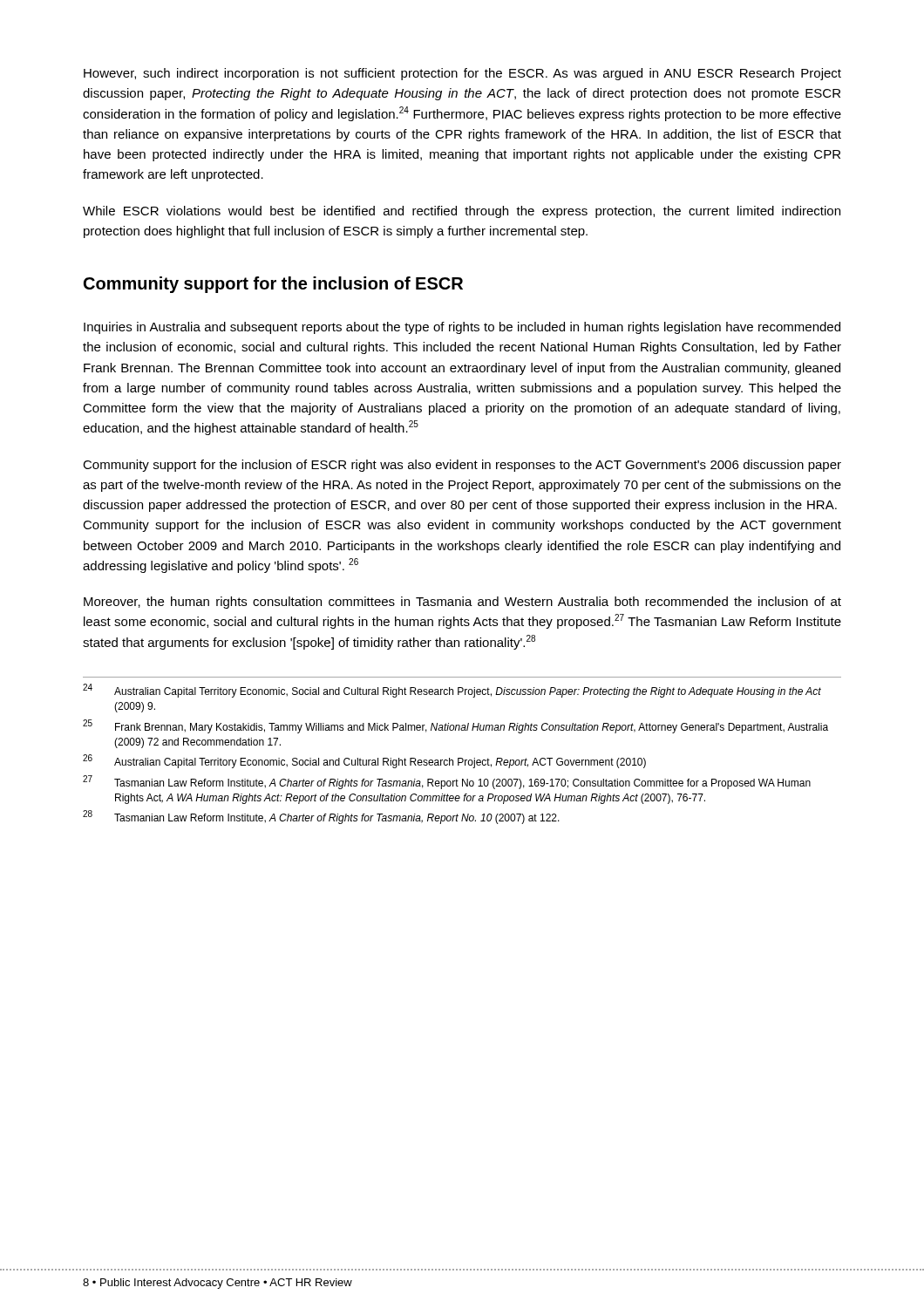Click the passage that begins "Moreover, the human rights consultation"
Image resolution: width=924 pixels, height=1308 pixels.
(x=462, y=621)
